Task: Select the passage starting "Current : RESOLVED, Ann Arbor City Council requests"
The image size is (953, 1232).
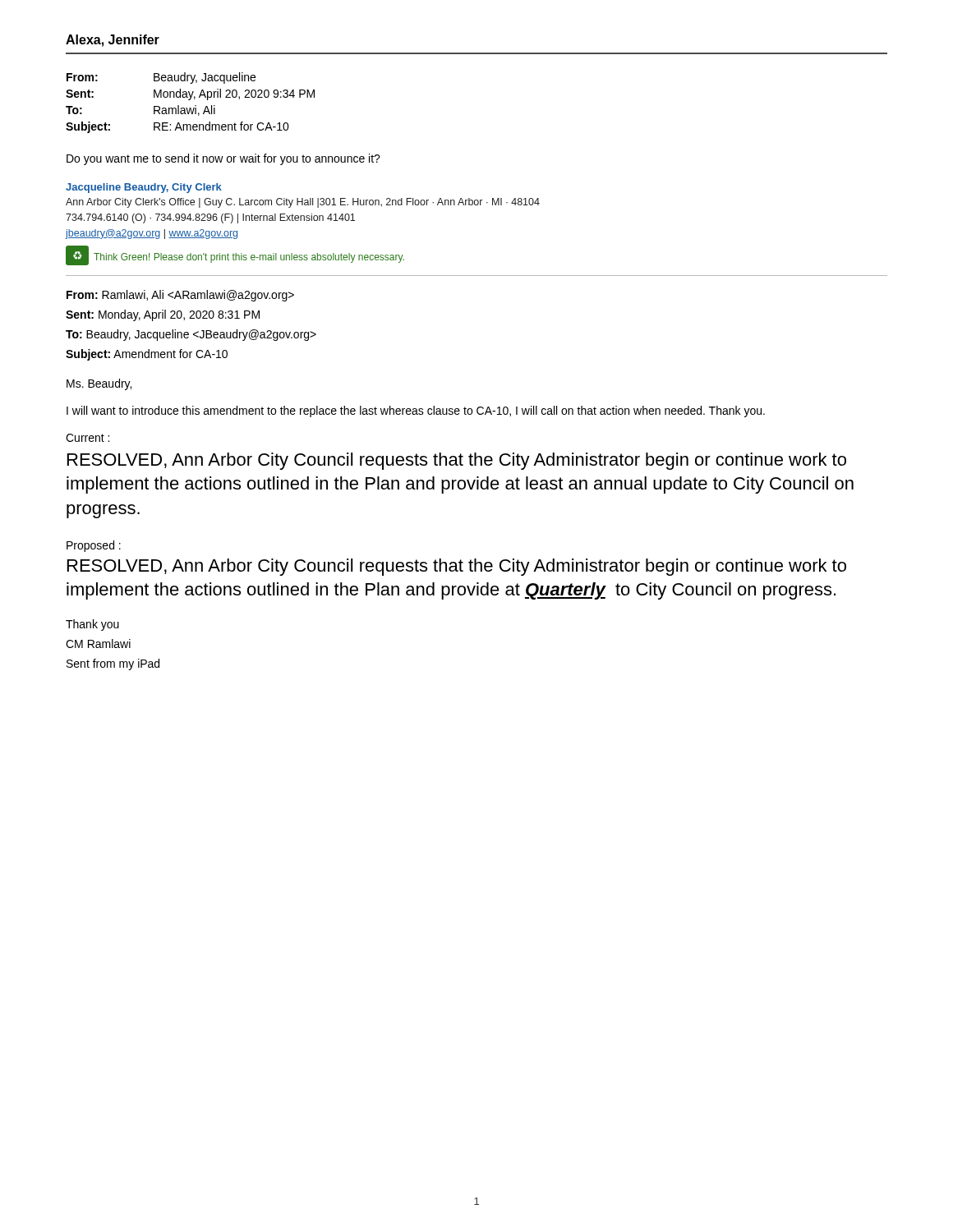Action: pos(476,476)
